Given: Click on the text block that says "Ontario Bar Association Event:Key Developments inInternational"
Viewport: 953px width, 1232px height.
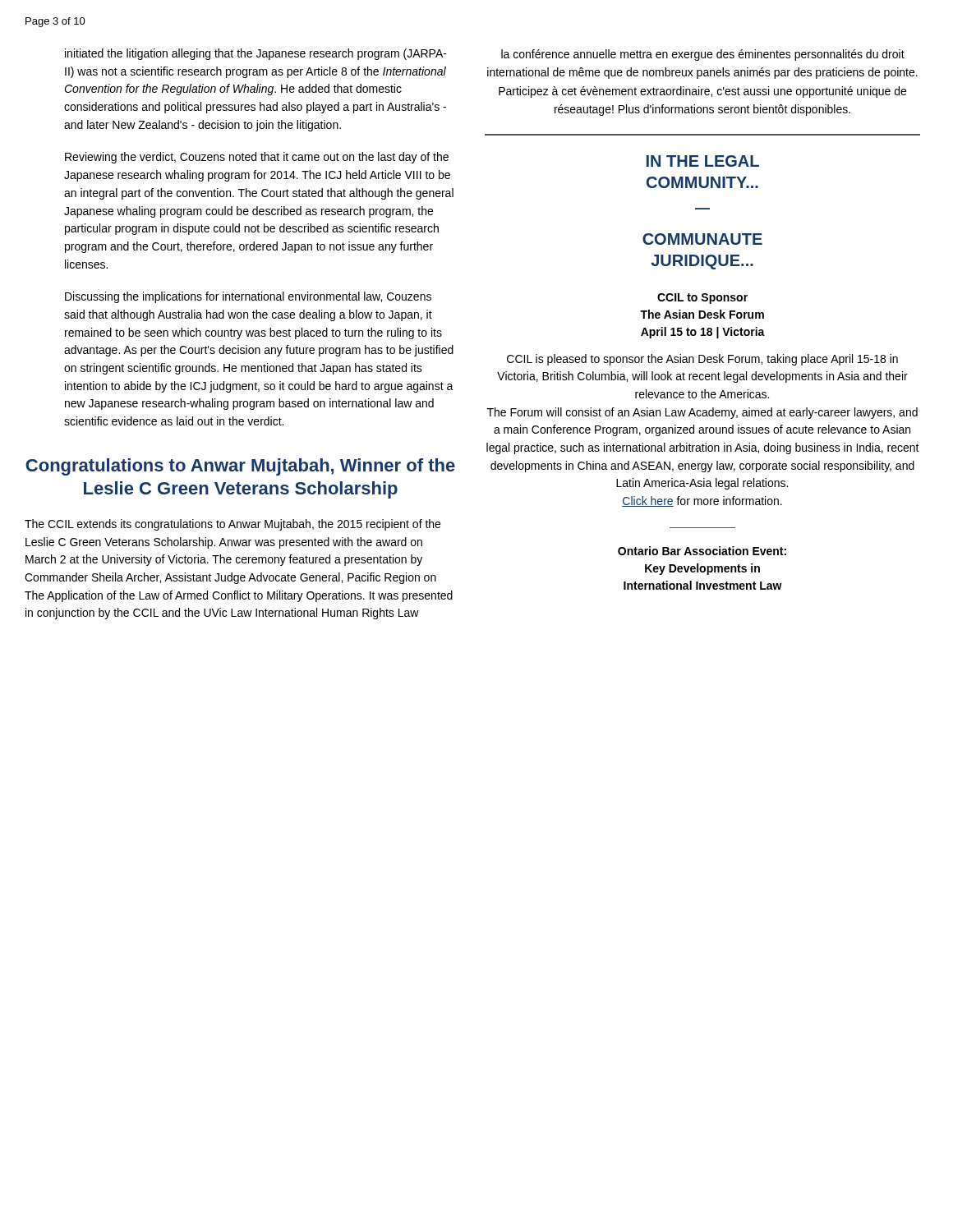Looking at the screenshot, I should (x=702, y=568).
